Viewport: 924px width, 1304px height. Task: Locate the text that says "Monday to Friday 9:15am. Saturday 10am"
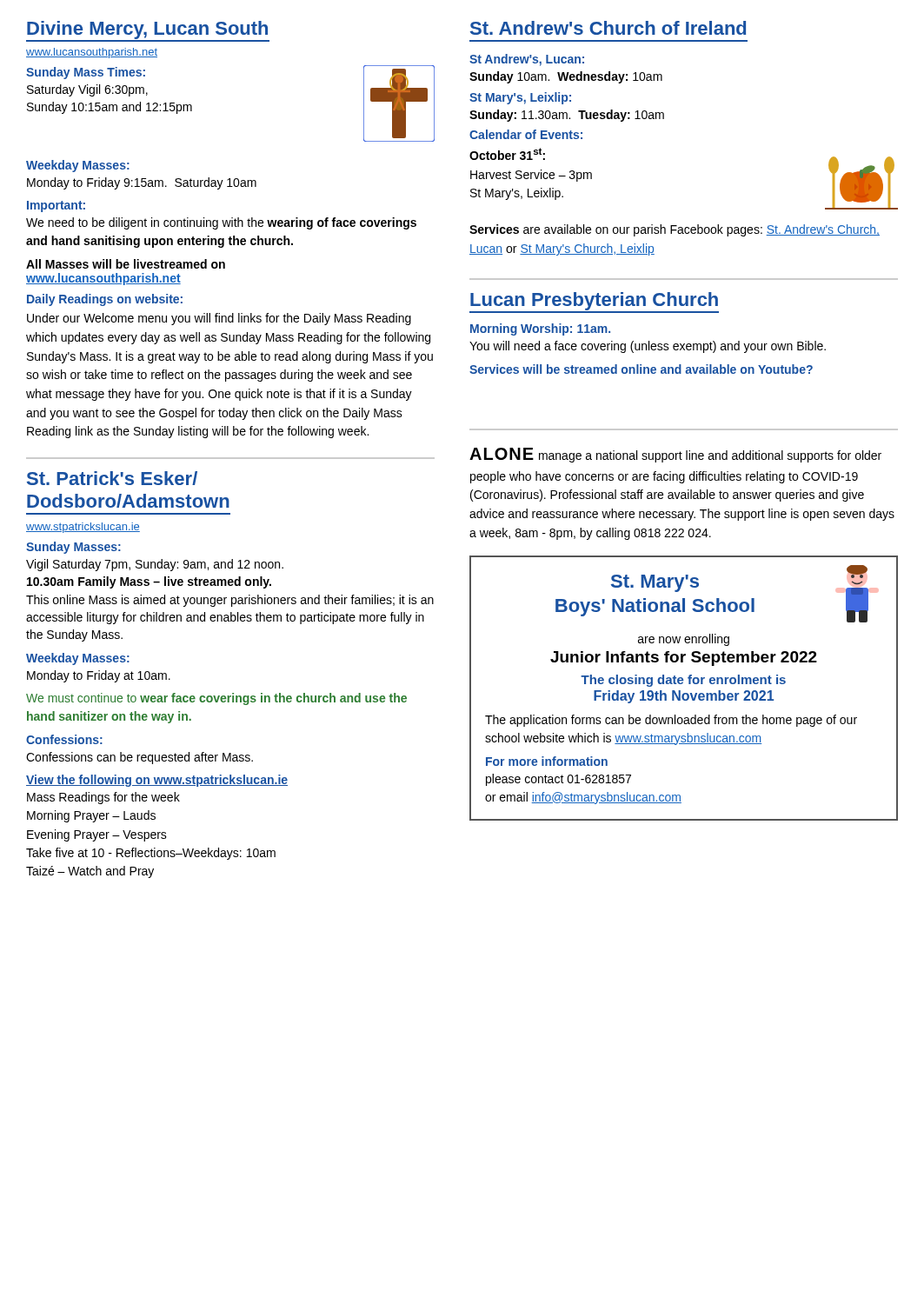pyautogui.click(x=230, y=183)
